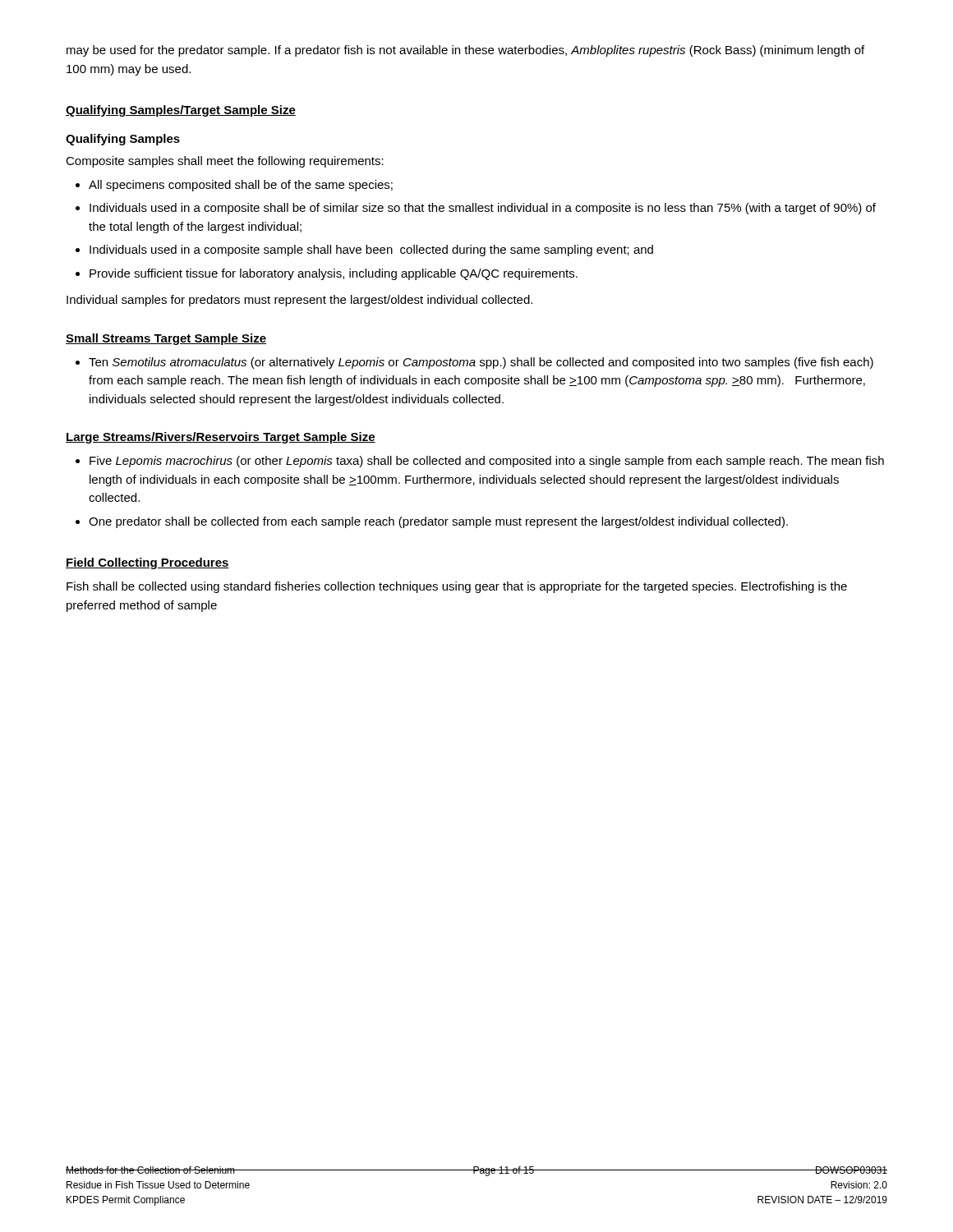
Task: Find the block on this page that starts "Provide sufficient tissue for laboratory"
Action: [334, 273]
